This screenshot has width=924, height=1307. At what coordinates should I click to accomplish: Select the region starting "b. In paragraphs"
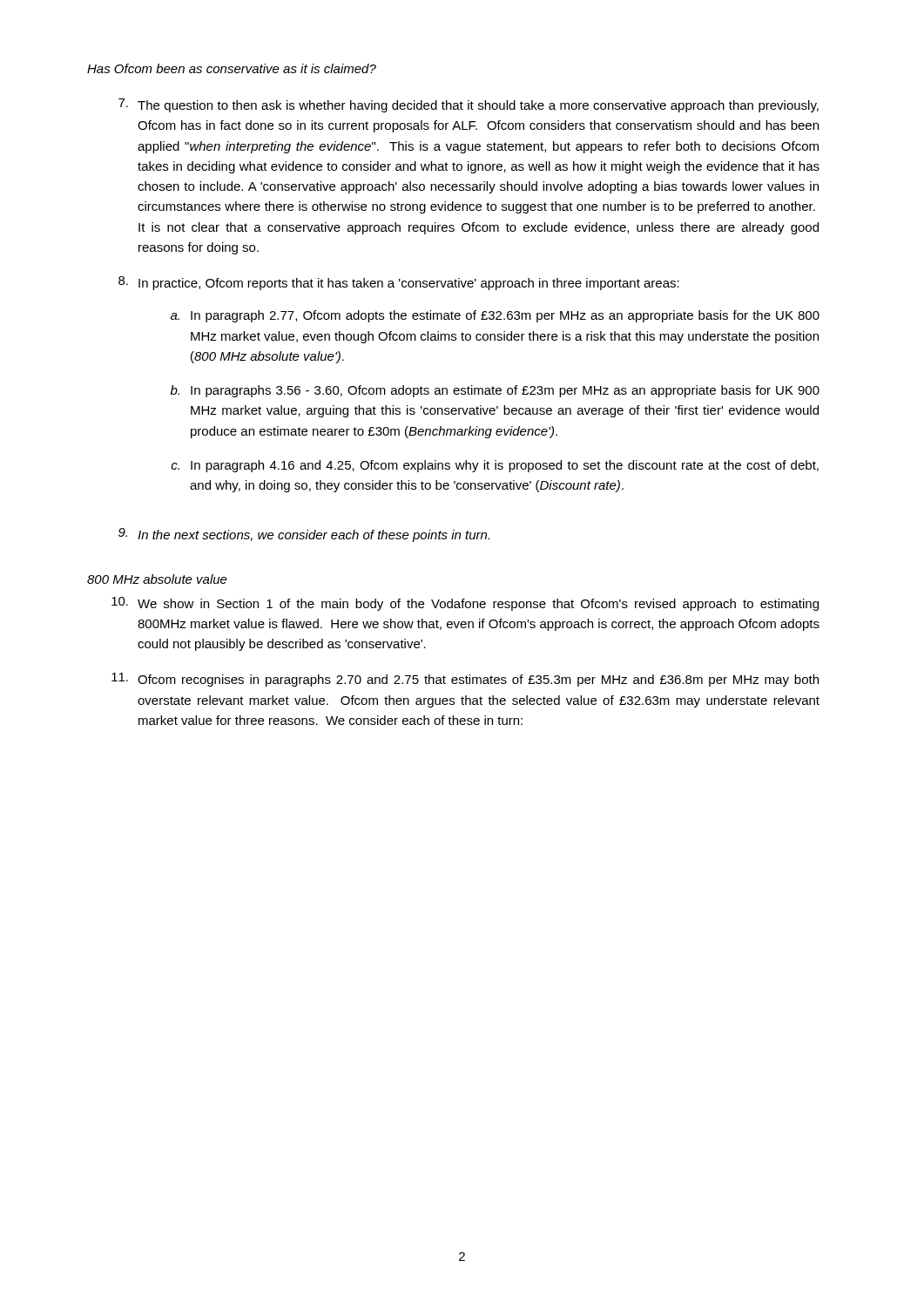(x=479, y=410)
